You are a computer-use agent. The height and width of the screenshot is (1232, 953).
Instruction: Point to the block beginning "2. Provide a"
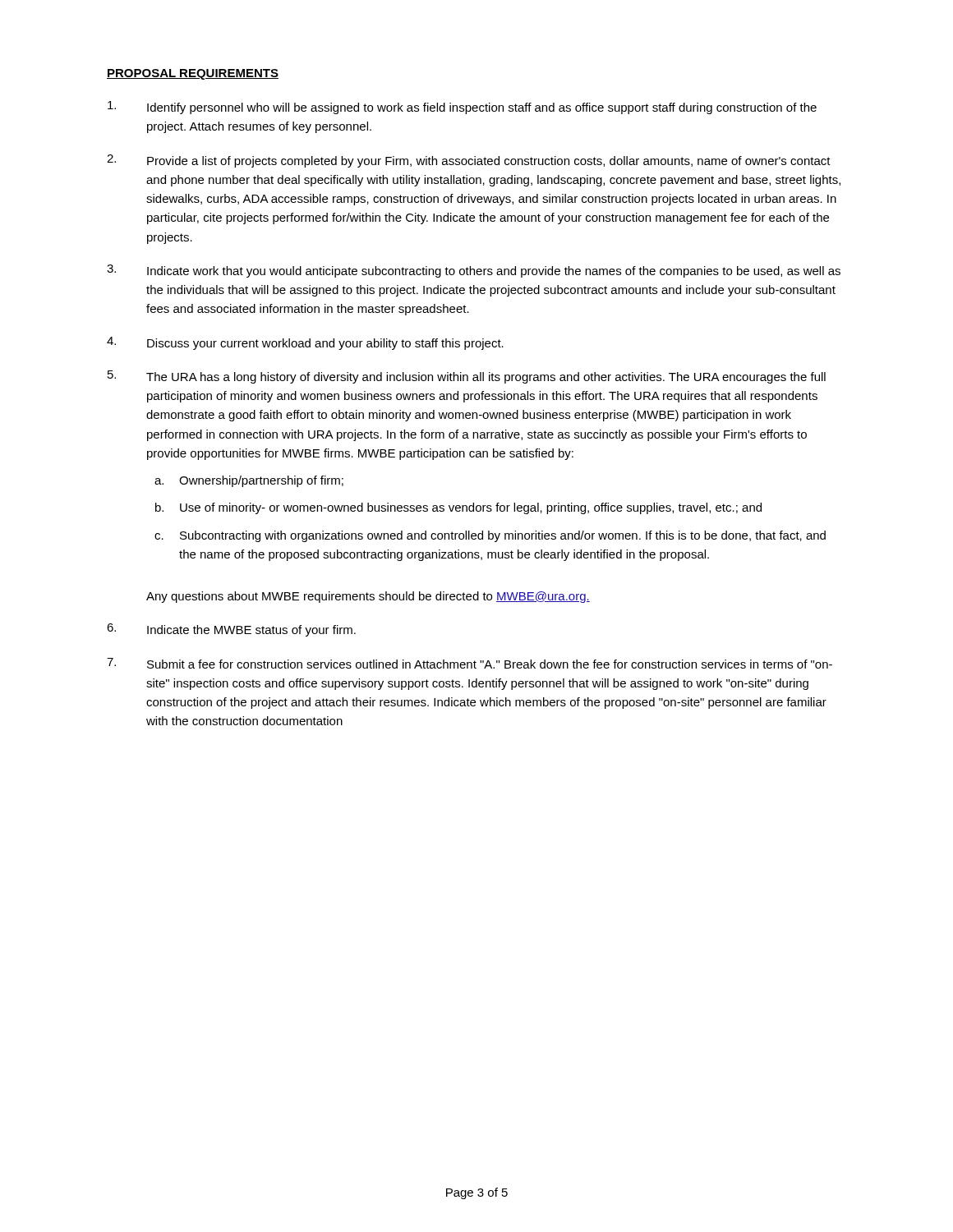476,198
